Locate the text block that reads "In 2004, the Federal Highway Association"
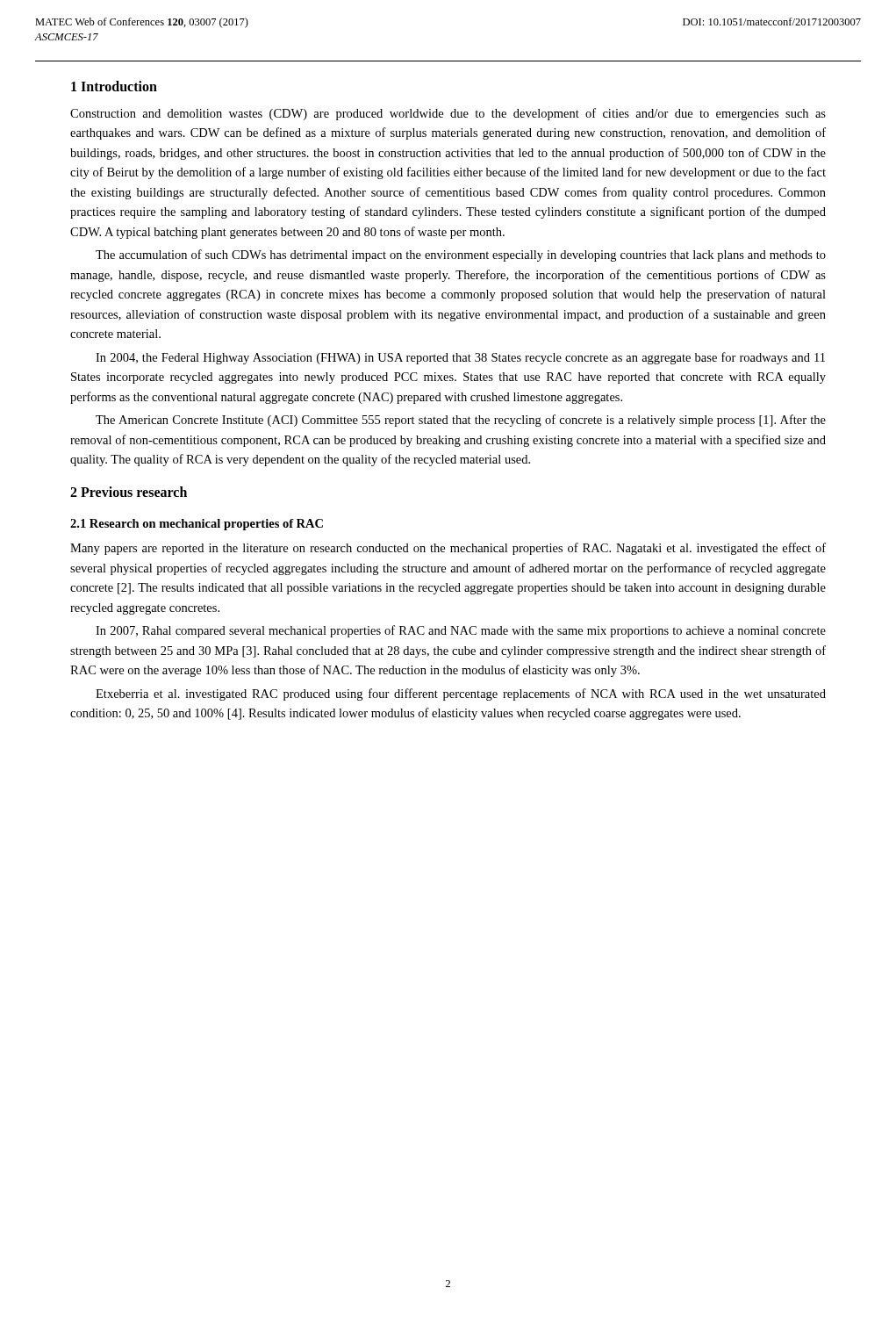Screen dimensions: 1317x896 [x=448, y=377]
